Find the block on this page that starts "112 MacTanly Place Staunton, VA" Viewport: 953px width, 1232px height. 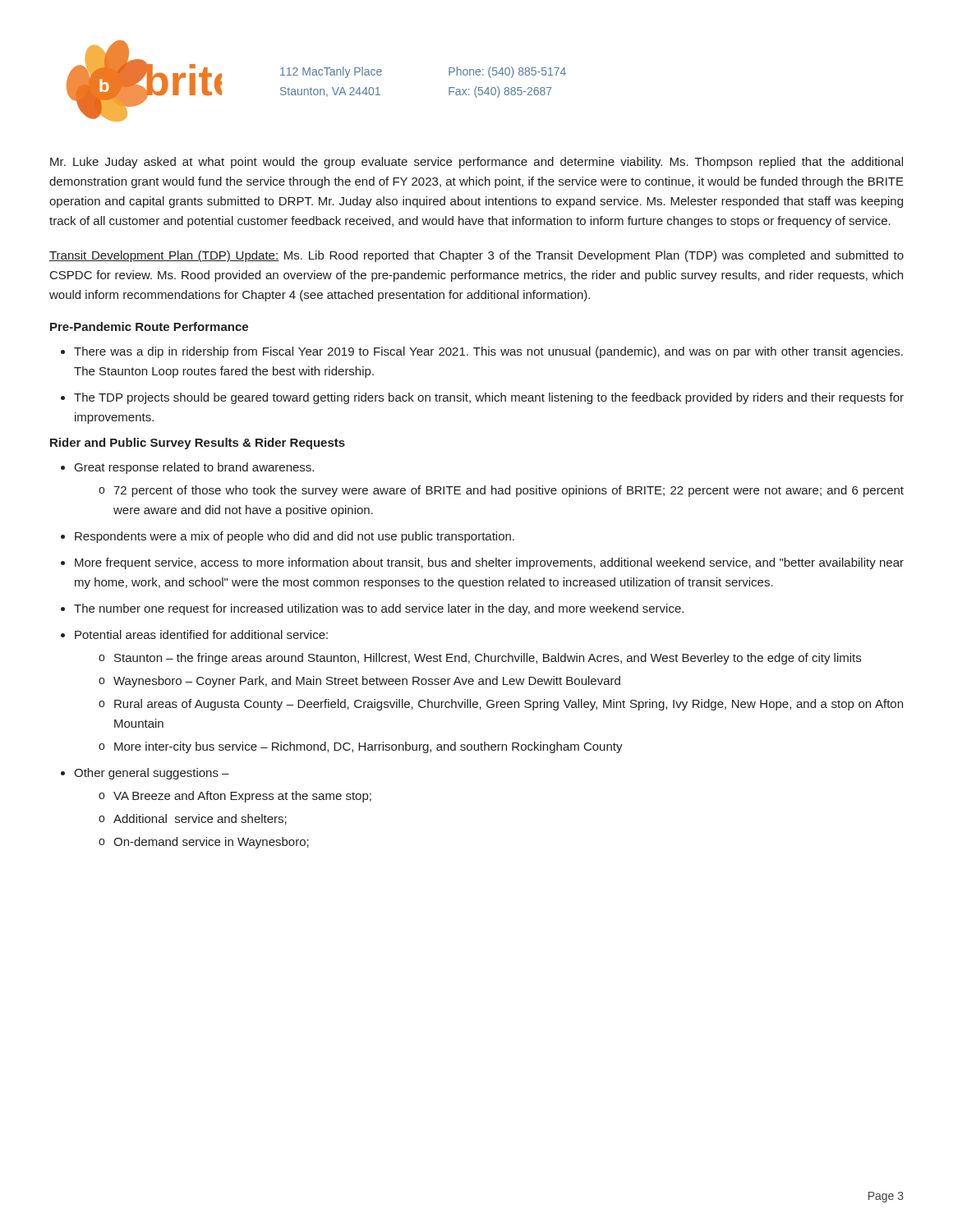pyautogui.click(x=331, y=81)
